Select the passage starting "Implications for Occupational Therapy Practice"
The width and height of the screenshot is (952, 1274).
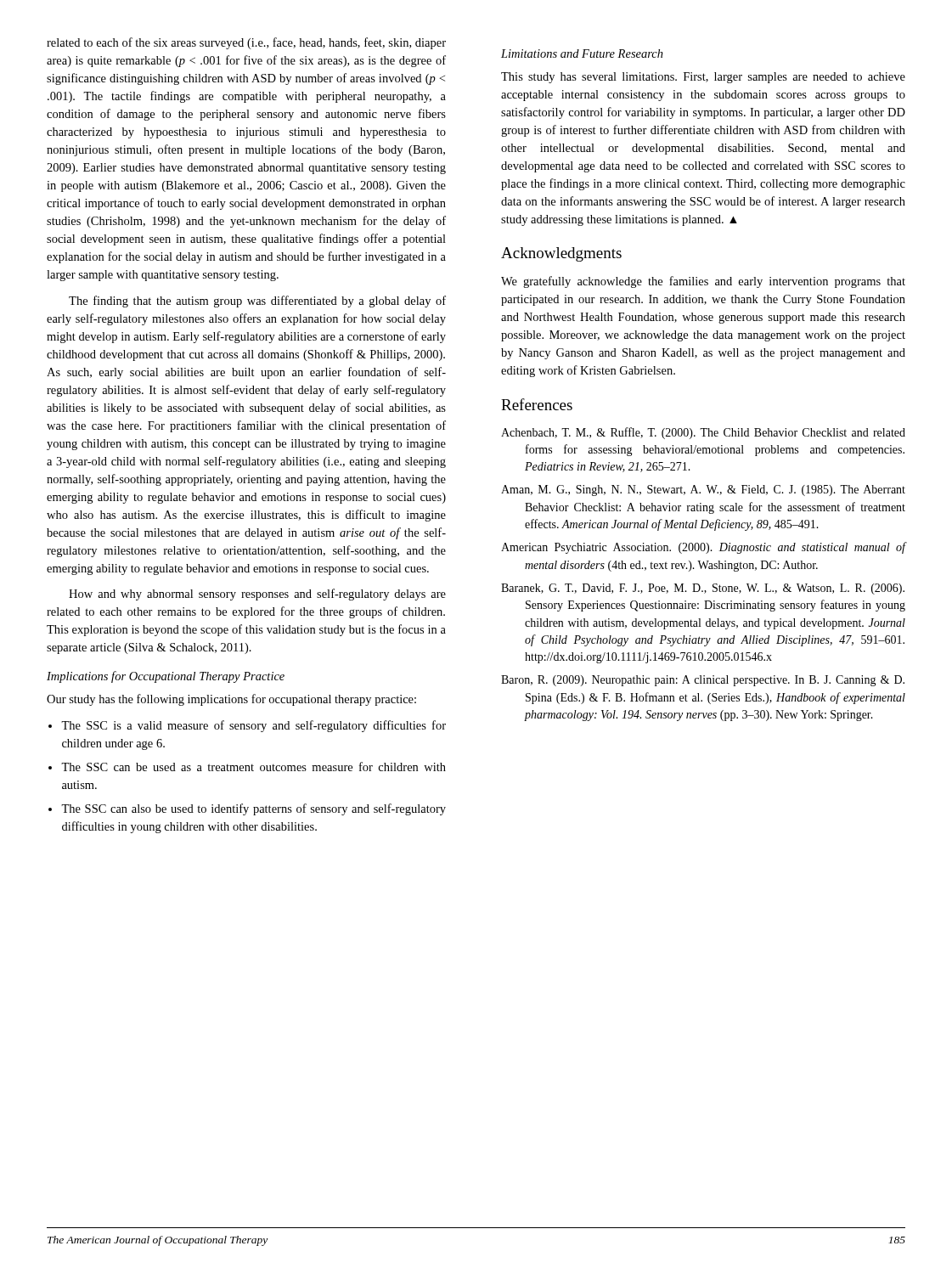pyautogui.click(x=246, y=677)
